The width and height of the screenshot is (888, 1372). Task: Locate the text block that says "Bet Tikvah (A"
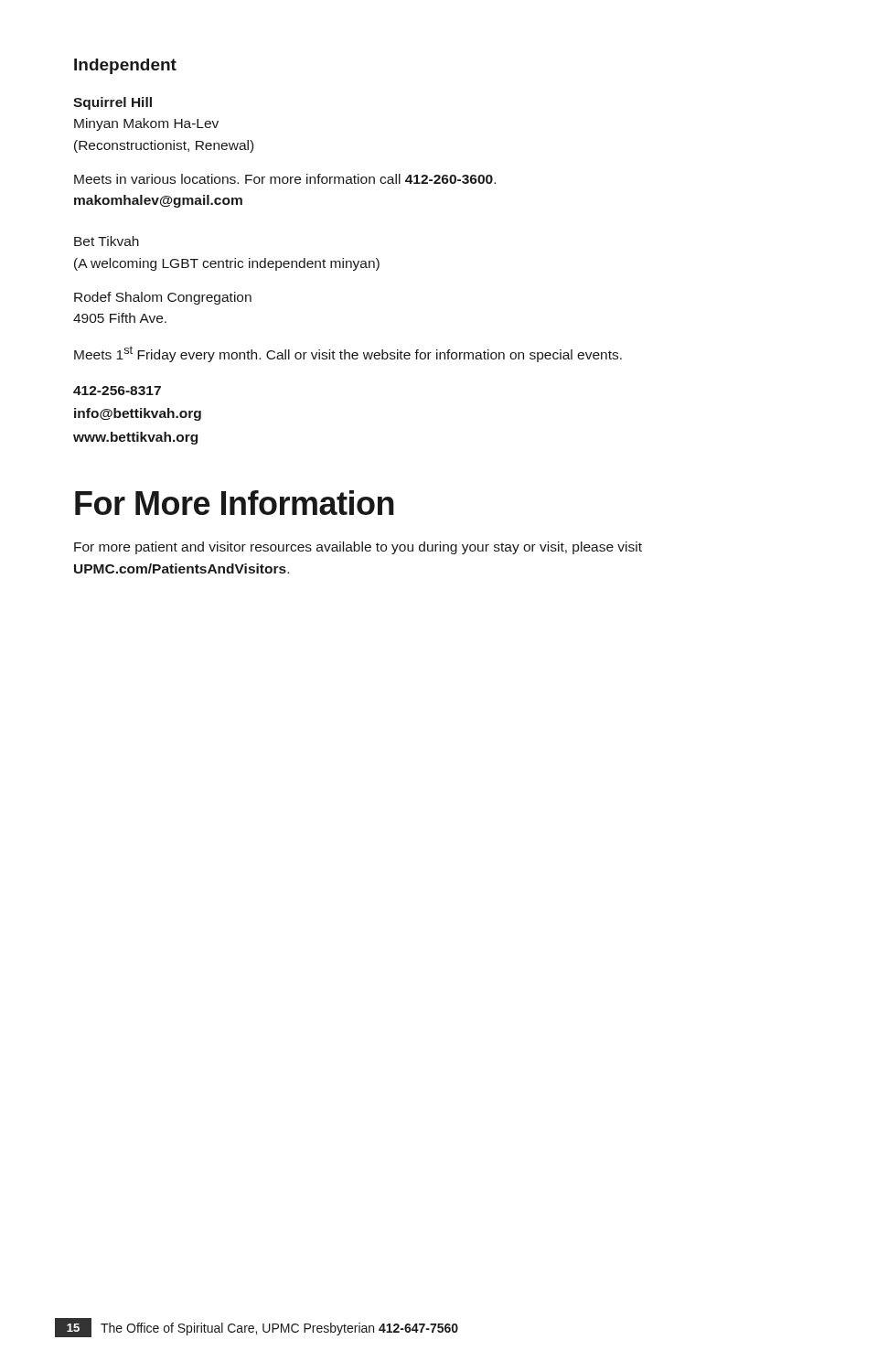[x=227, y=252]
